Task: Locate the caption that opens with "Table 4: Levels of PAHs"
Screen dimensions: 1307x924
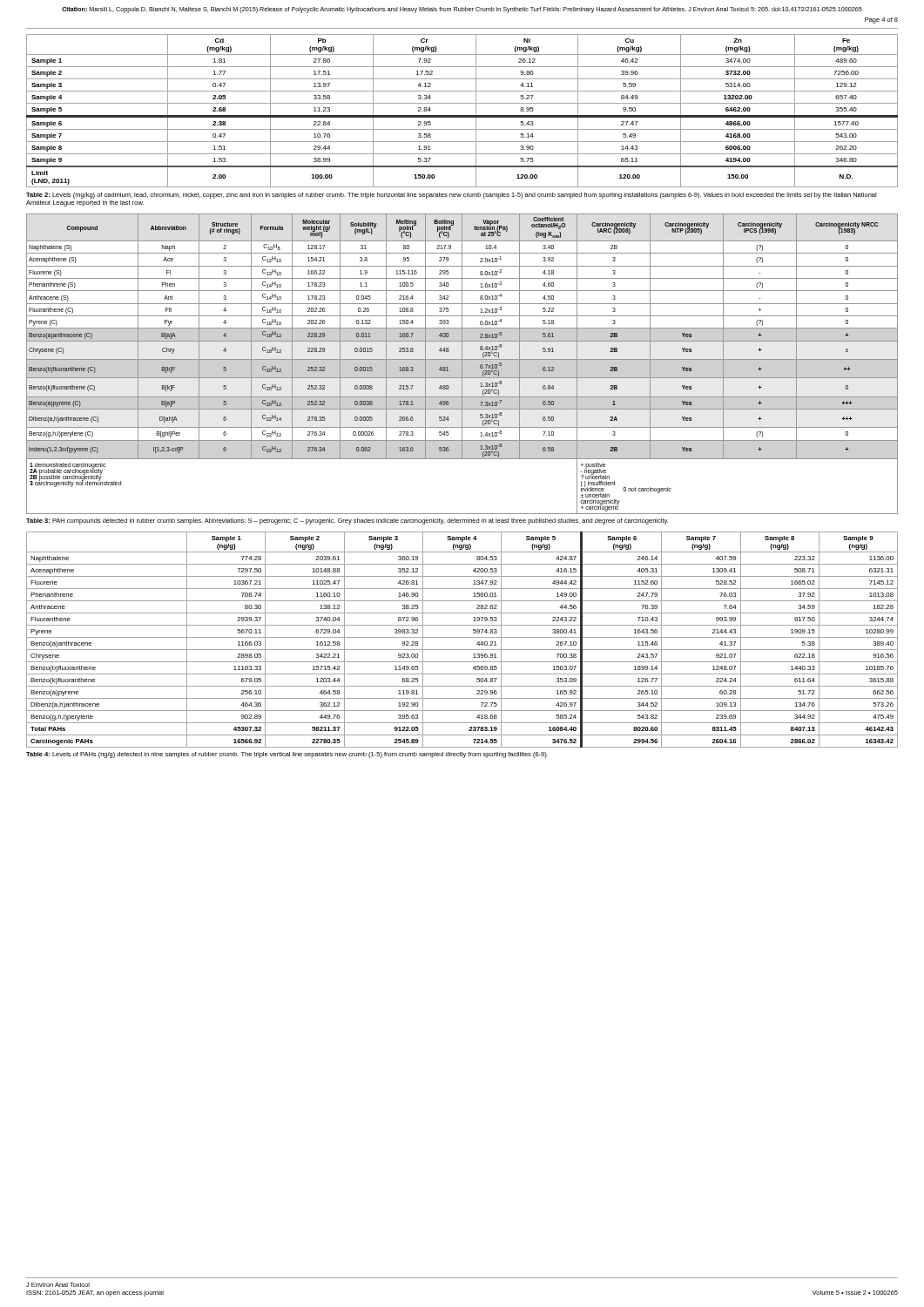Action: (x=287, y=754)
